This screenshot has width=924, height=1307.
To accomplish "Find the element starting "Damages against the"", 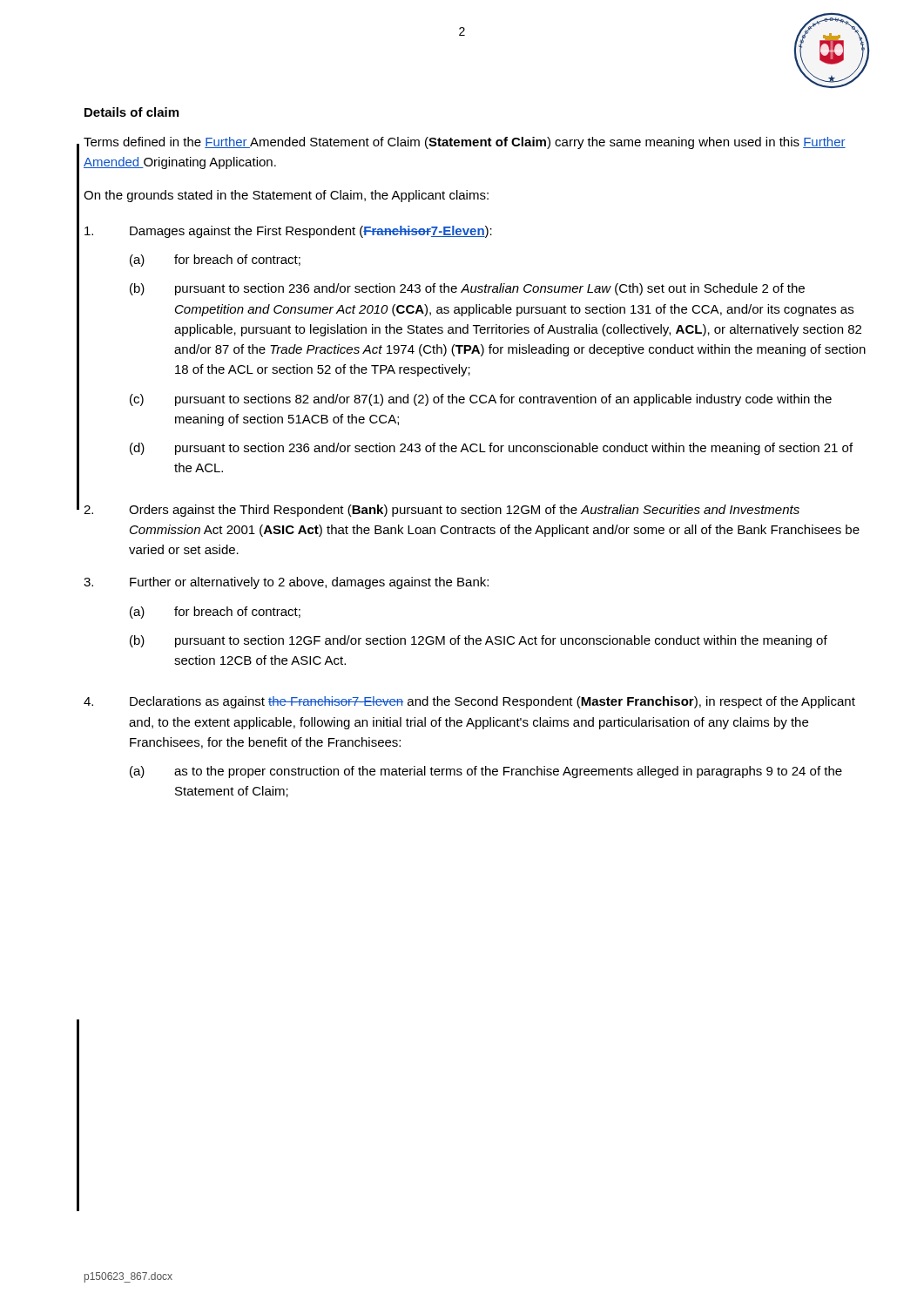I will 477,353.
